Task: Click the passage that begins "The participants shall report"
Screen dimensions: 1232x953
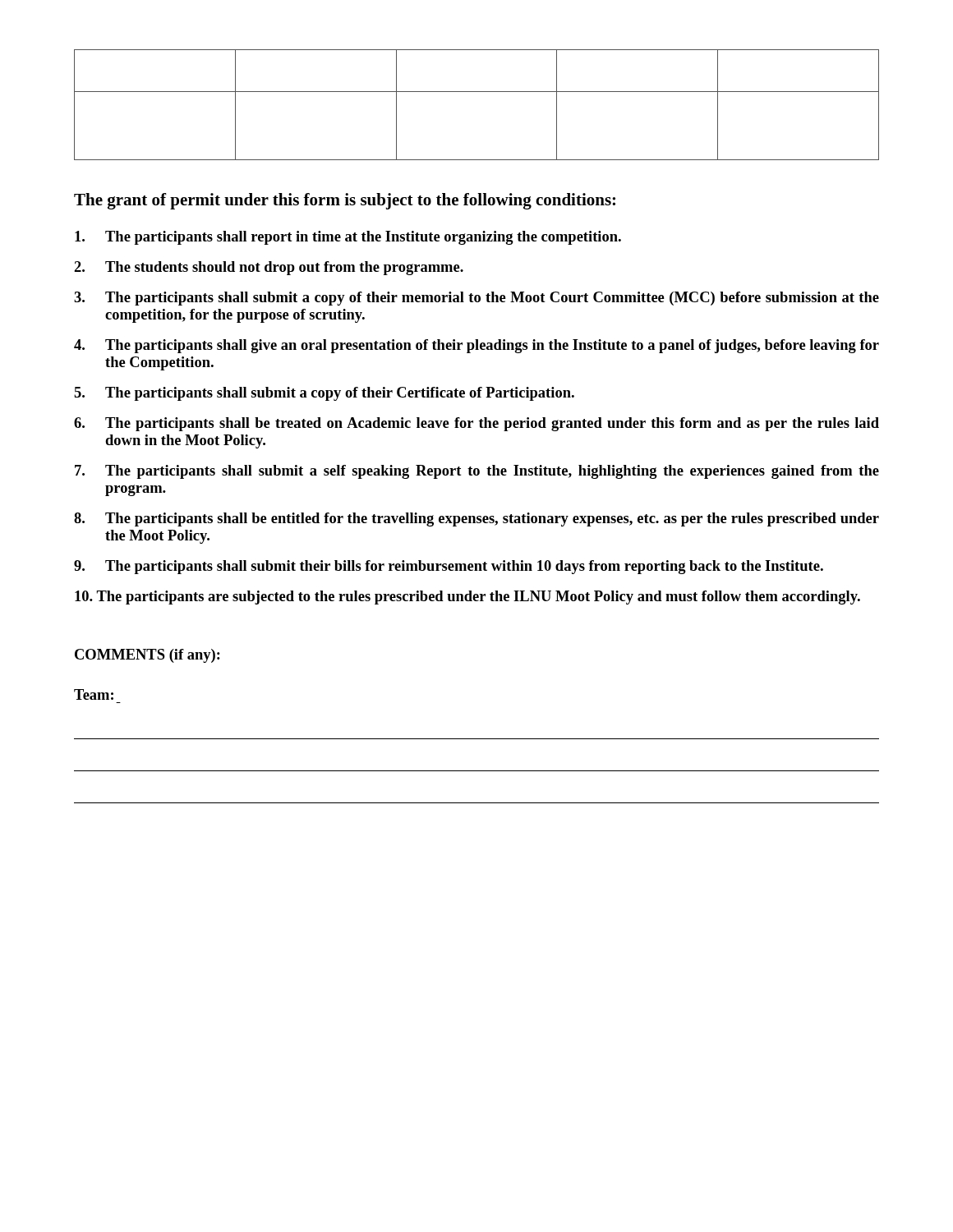Action: tap(476, 237)
